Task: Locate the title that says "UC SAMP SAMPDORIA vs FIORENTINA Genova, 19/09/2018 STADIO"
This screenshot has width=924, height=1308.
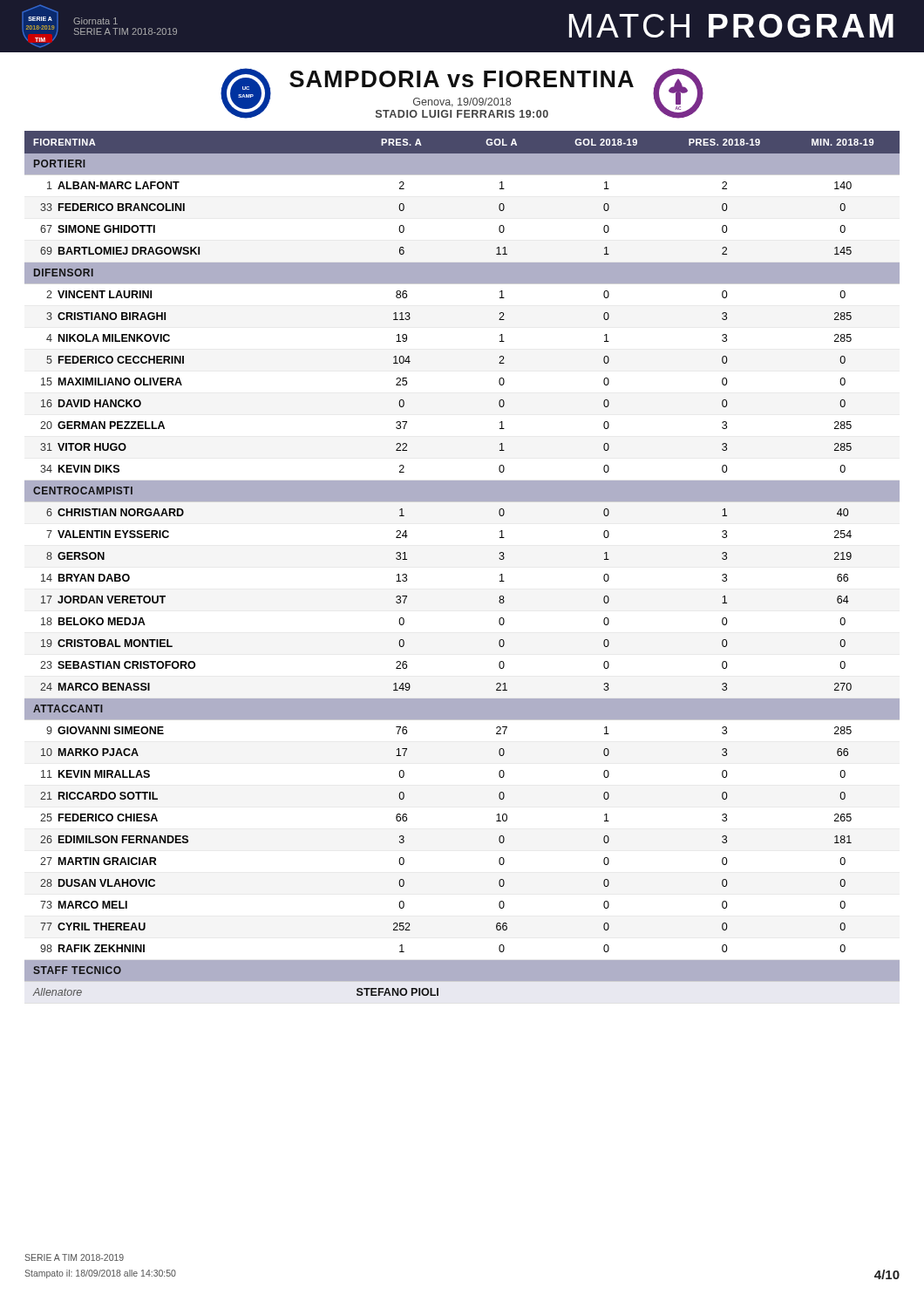Action: point(462,93)
